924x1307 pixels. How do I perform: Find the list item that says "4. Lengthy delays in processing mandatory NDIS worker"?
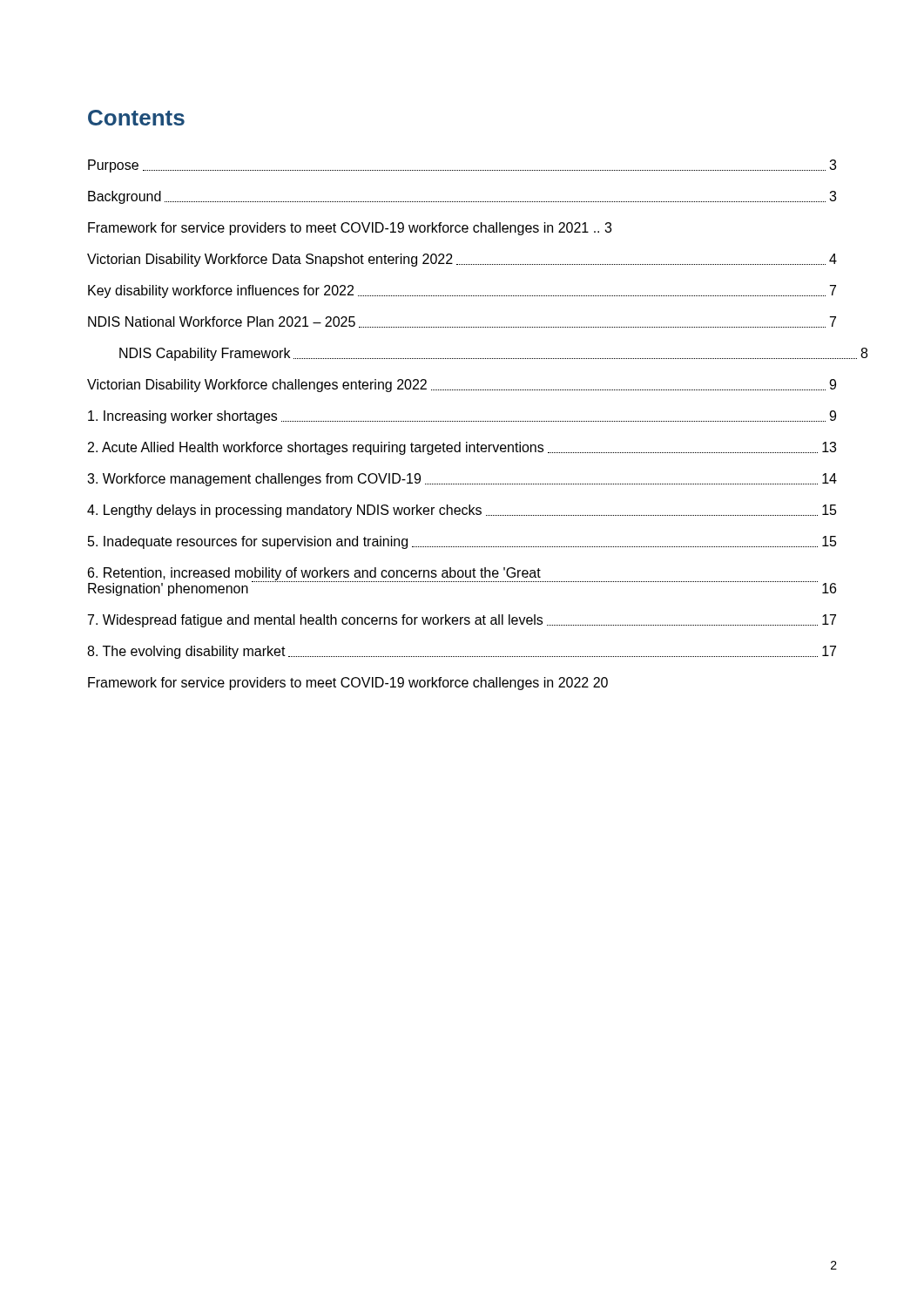pyautogui.click(x=462, y=511)
